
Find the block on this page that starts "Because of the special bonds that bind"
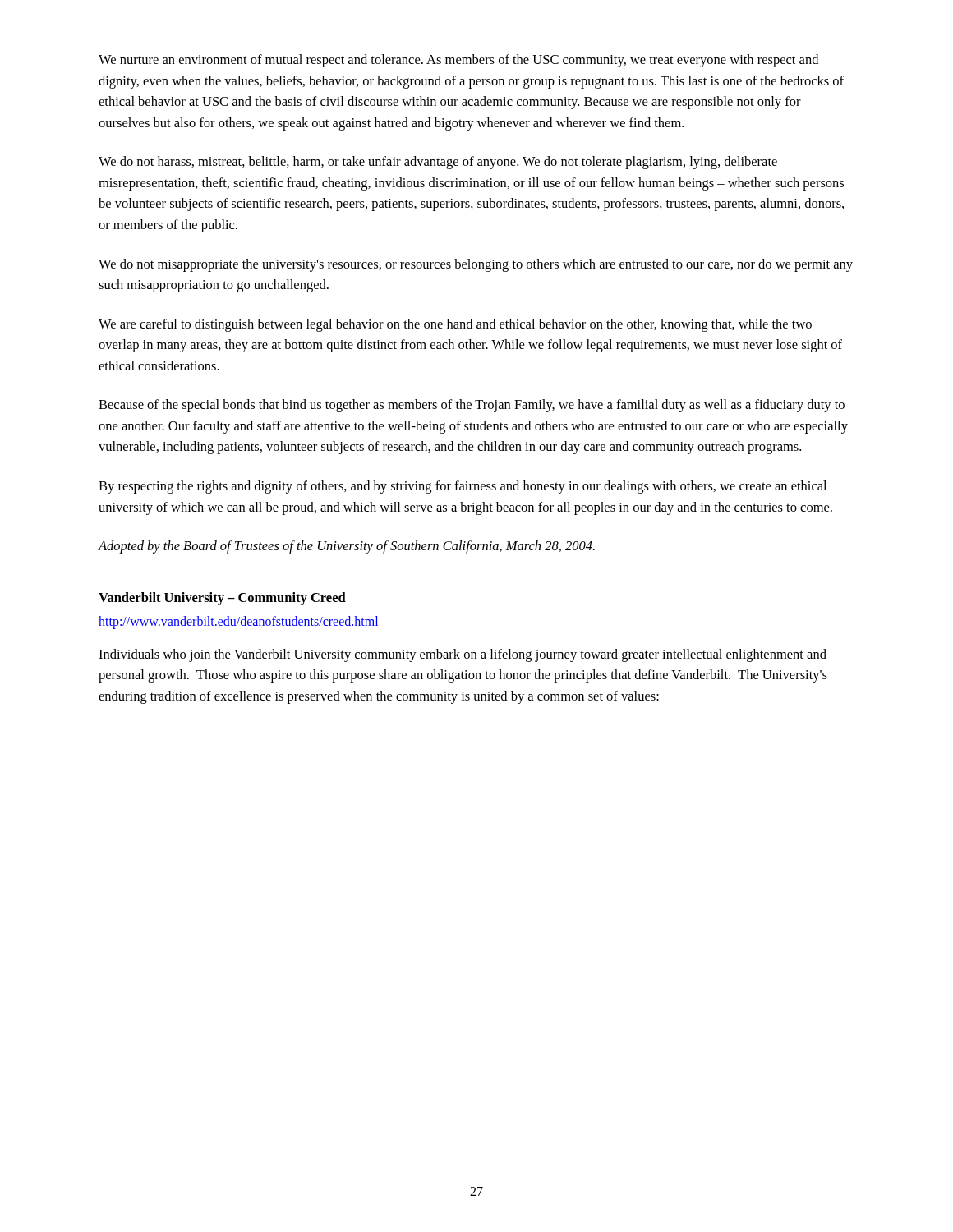[473, 426]
